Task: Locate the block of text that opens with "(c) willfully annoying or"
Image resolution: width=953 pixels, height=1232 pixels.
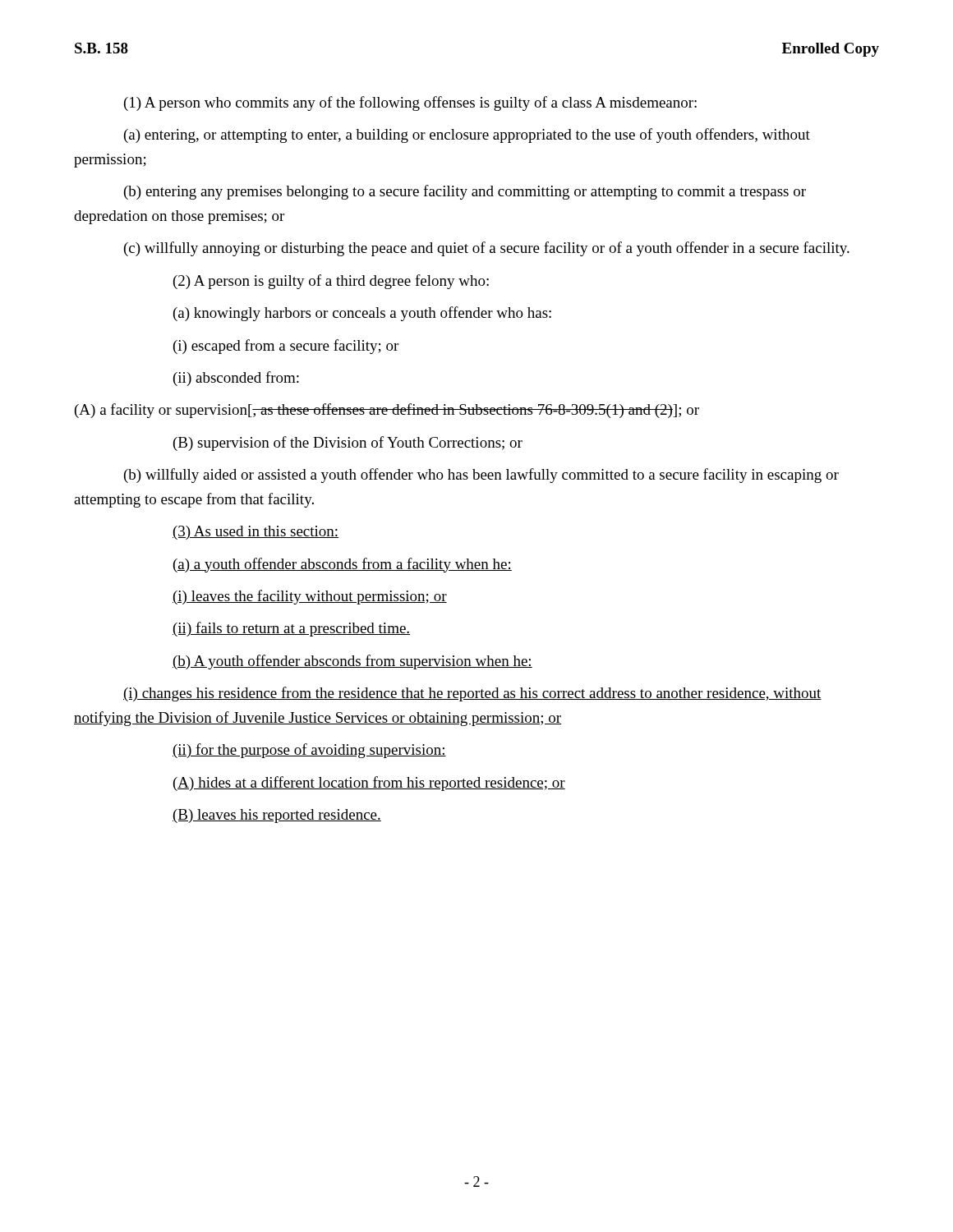Action: (x=487, y=248)
